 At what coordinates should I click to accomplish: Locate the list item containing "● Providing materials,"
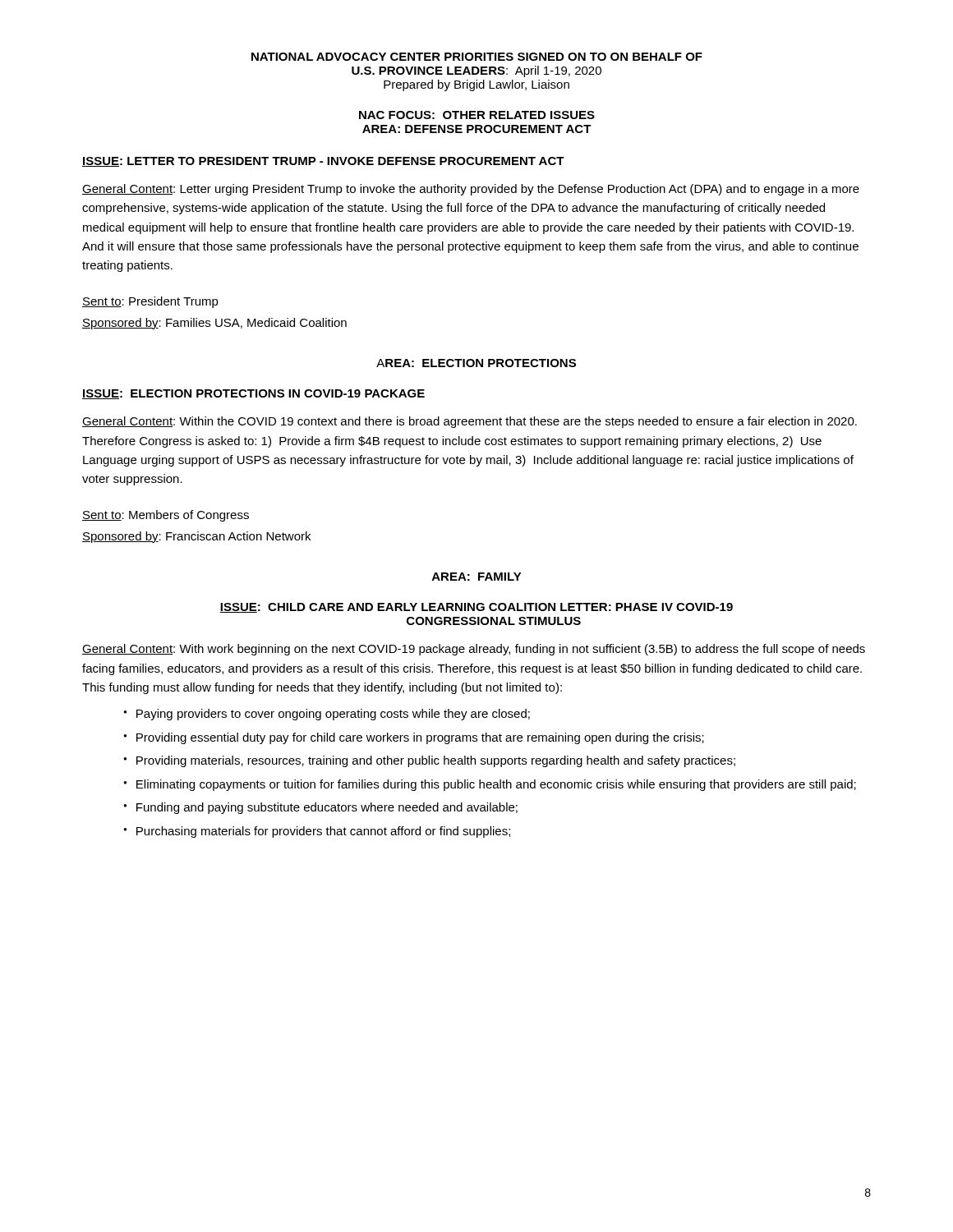tap(430, 761)
